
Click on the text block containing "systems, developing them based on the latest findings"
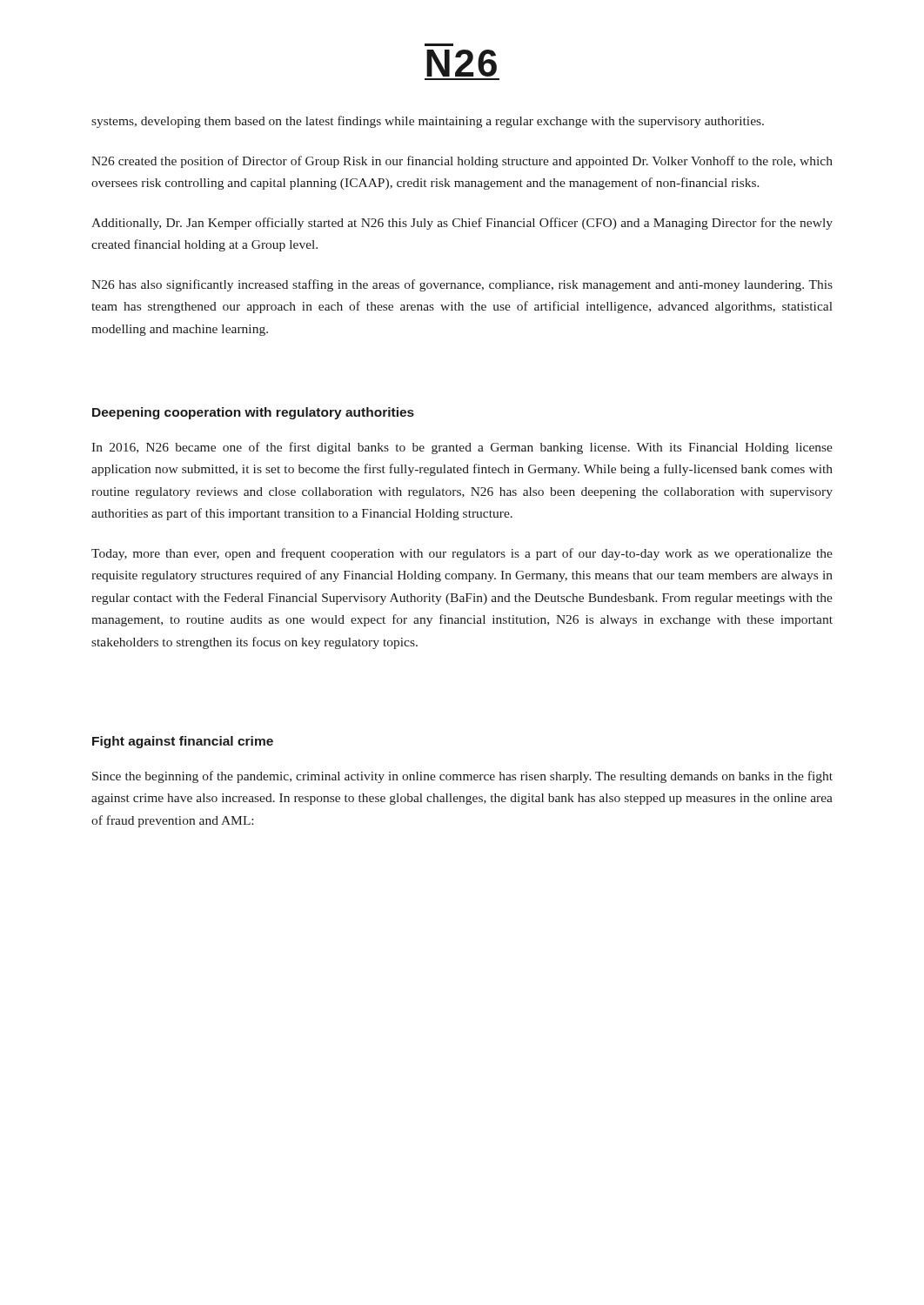[x=428, y=121]
